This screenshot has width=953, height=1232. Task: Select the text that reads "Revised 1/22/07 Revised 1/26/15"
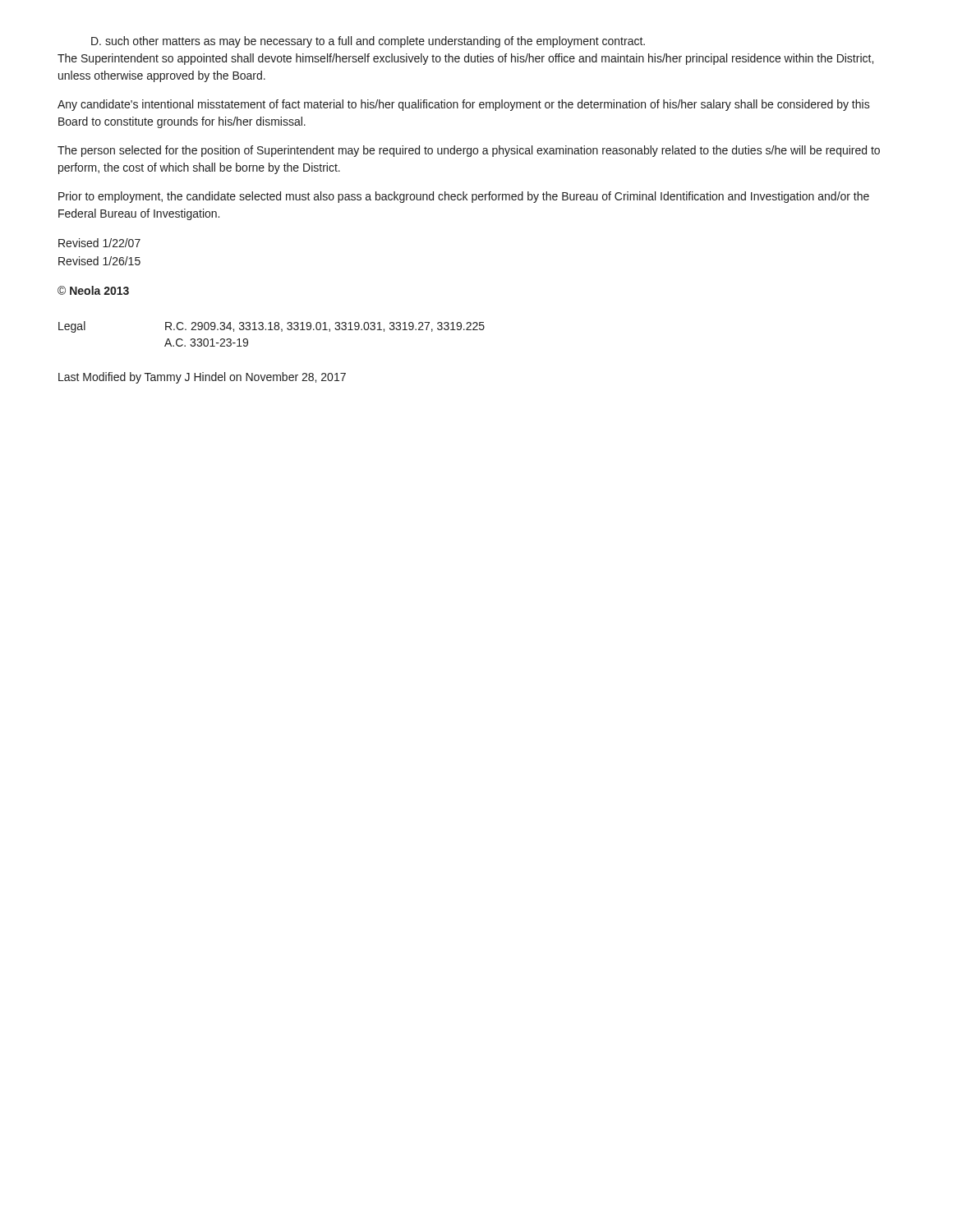coord(99,252)
